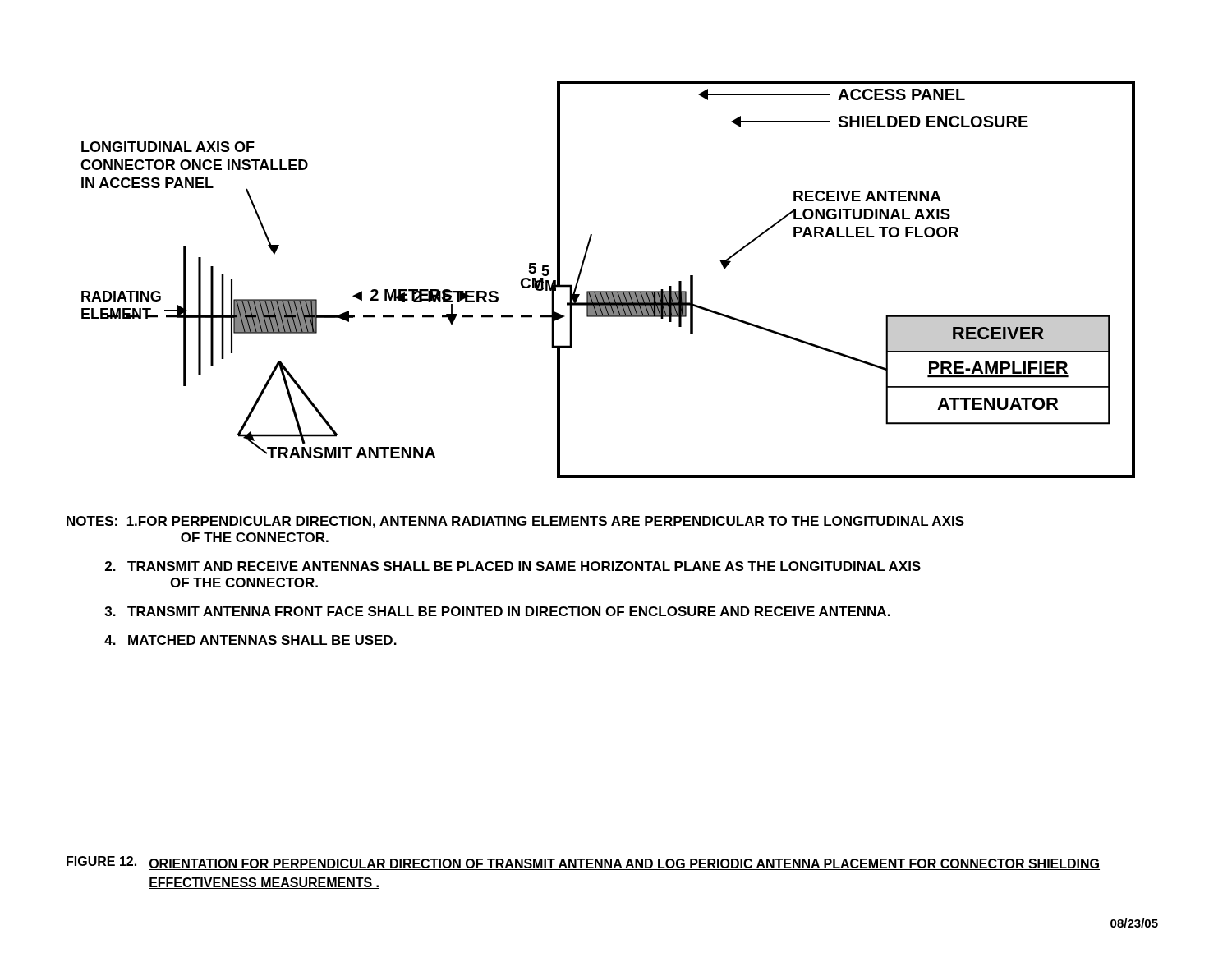Click on the caption containing "FIGURE 12. ORIENTATION FOR"
The image size is (1232, 953).
coord(591,873)
